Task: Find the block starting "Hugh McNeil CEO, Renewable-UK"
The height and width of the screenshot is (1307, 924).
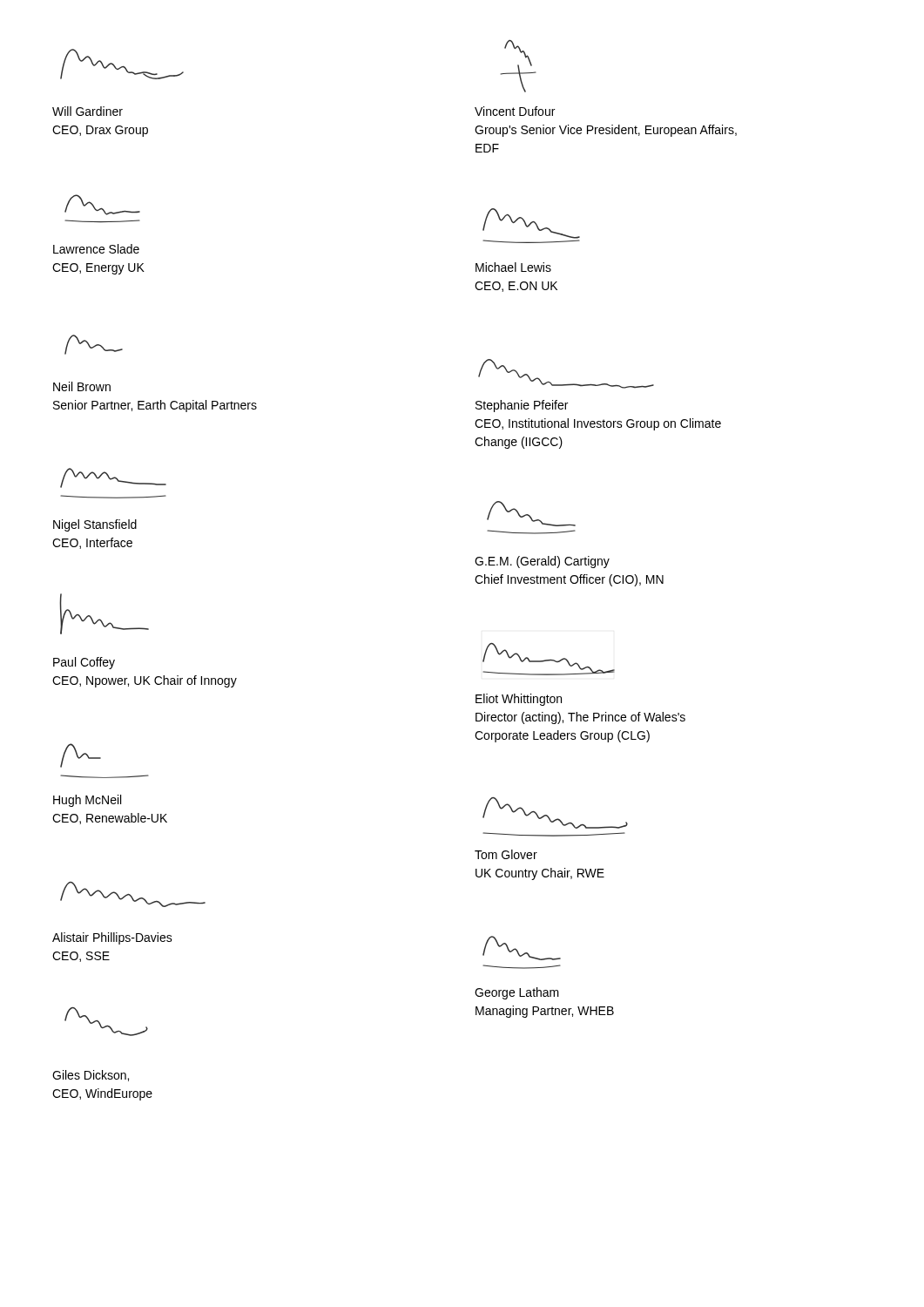Action: (x=87, y=801)
